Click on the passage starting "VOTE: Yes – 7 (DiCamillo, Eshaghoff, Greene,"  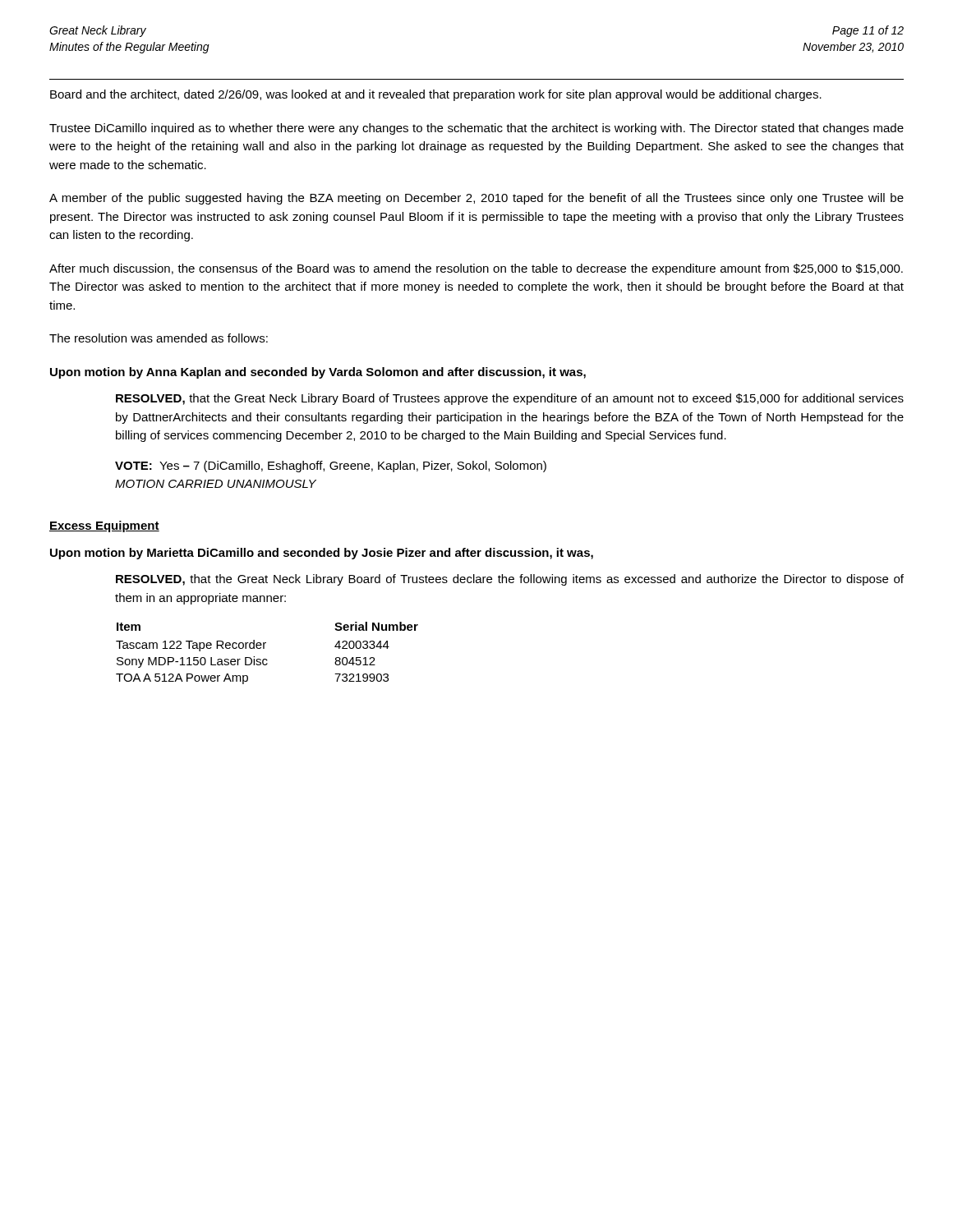331,474
